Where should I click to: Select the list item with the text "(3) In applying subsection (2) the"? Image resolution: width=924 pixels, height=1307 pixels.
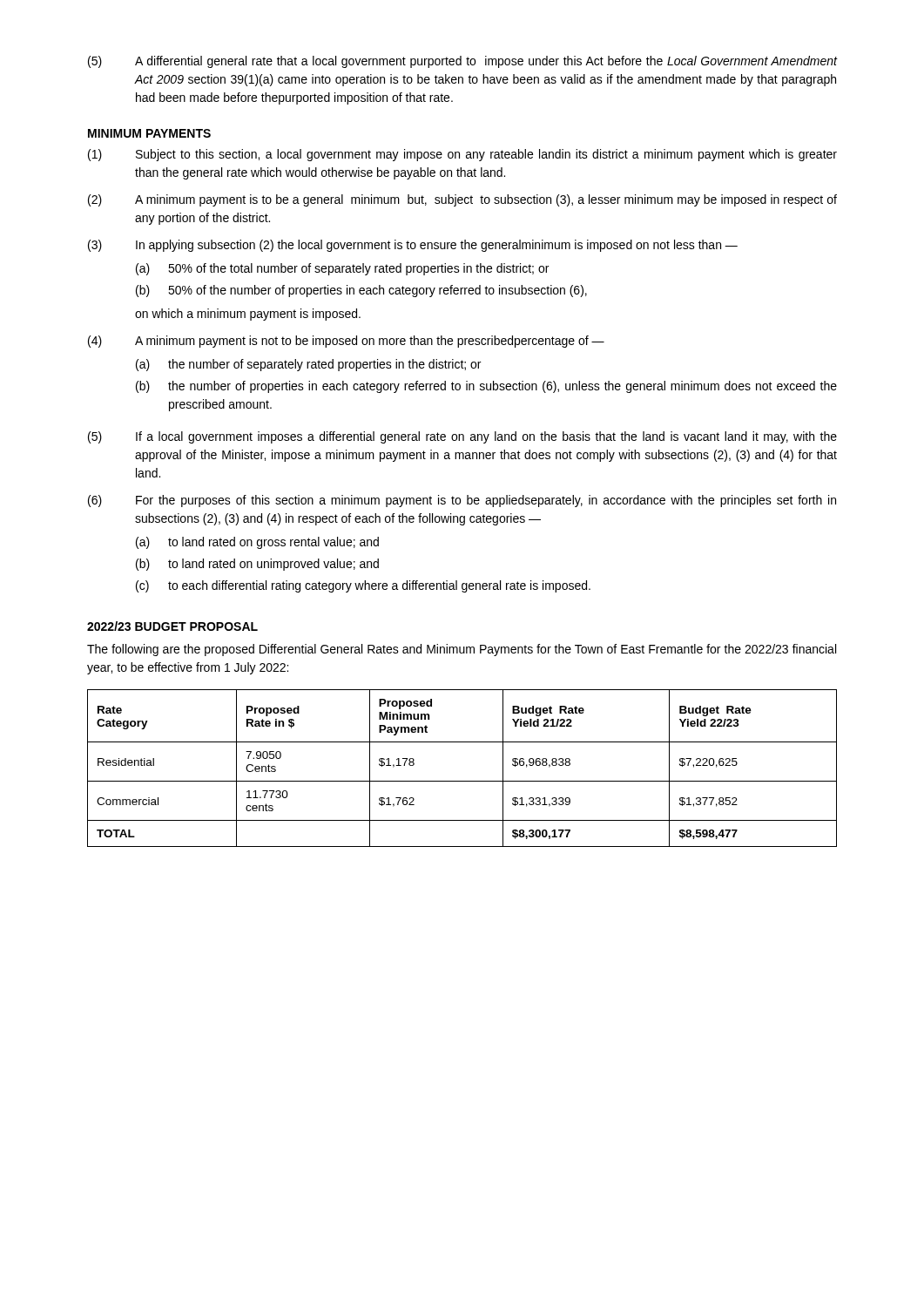(462, 280)
